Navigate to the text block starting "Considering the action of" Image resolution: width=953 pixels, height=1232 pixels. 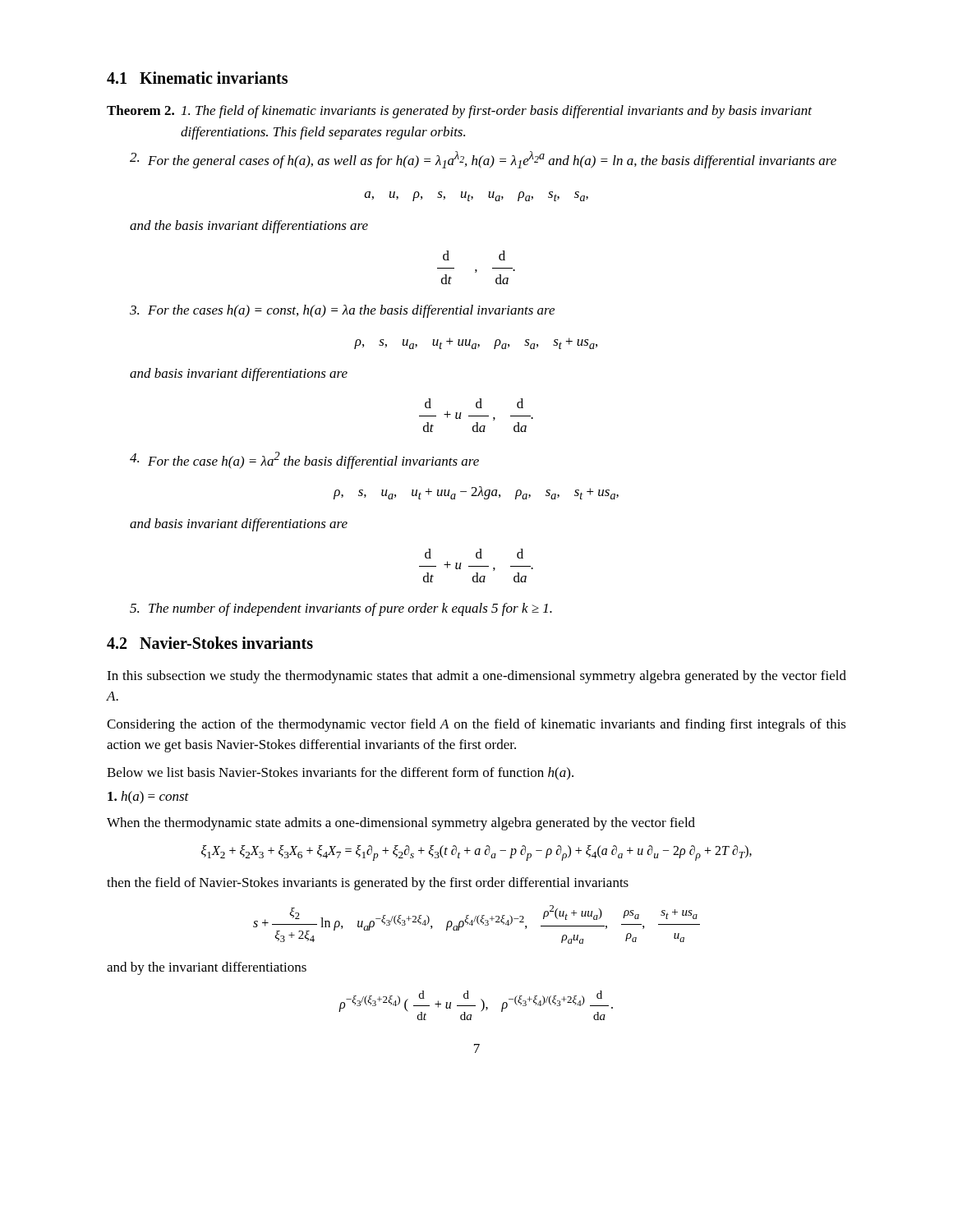click(476, 734)
